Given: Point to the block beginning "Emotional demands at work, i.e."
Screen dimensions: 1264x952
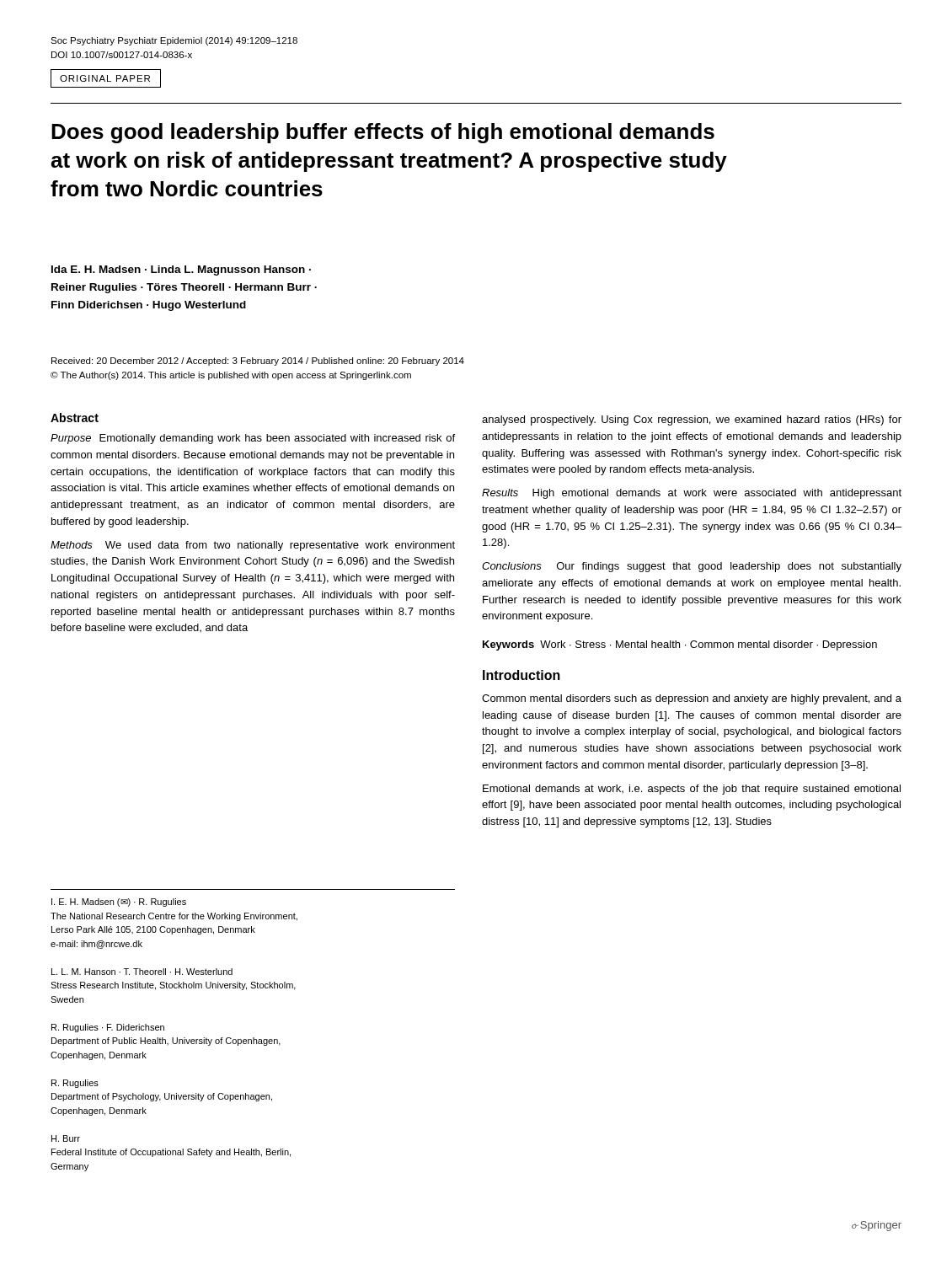Looking at the screenshot, I should pos(692,805).
